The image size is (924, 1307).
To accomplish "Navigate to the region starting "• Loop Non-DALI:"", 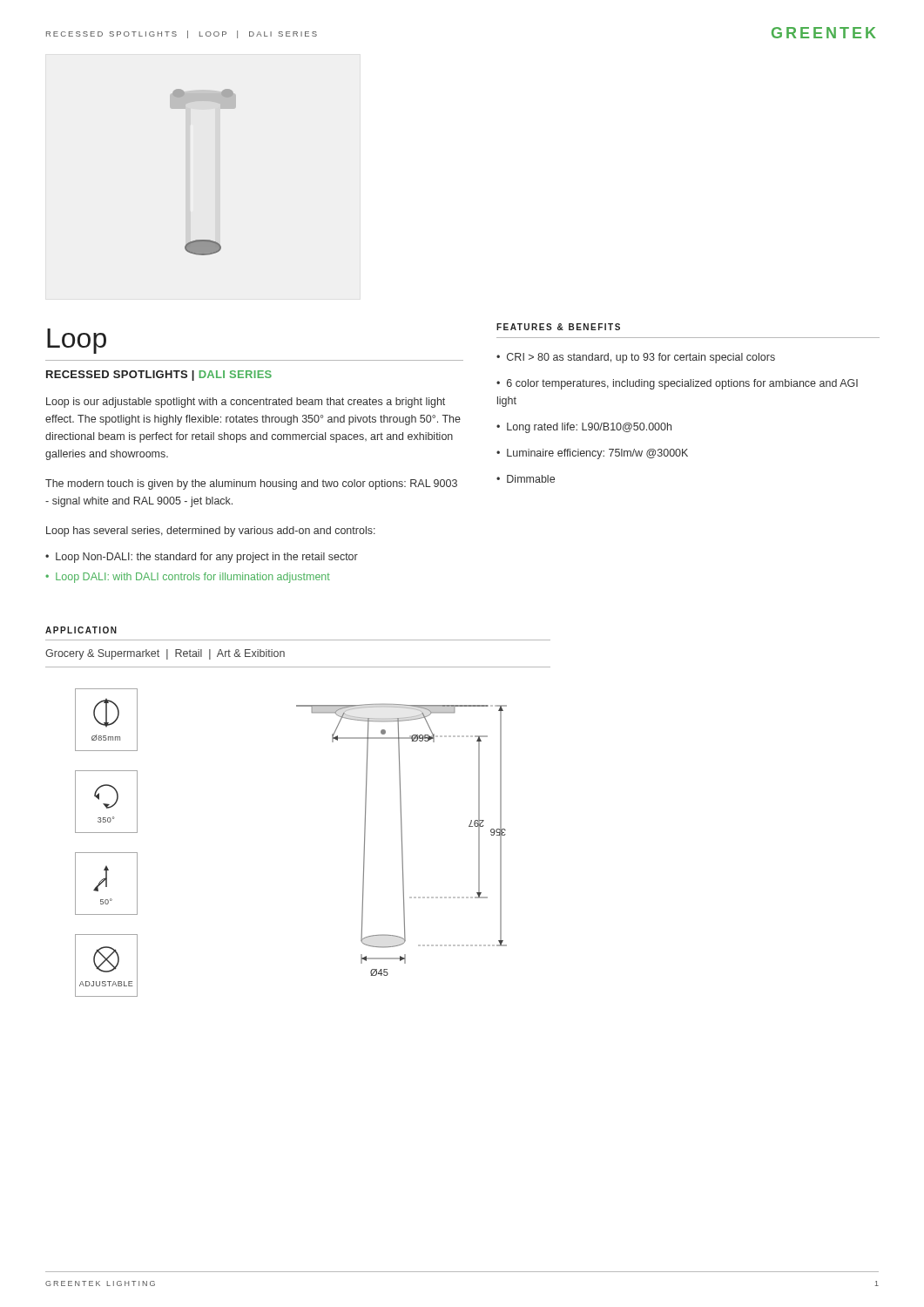I will pyautogui.click(x=201, y=557).
